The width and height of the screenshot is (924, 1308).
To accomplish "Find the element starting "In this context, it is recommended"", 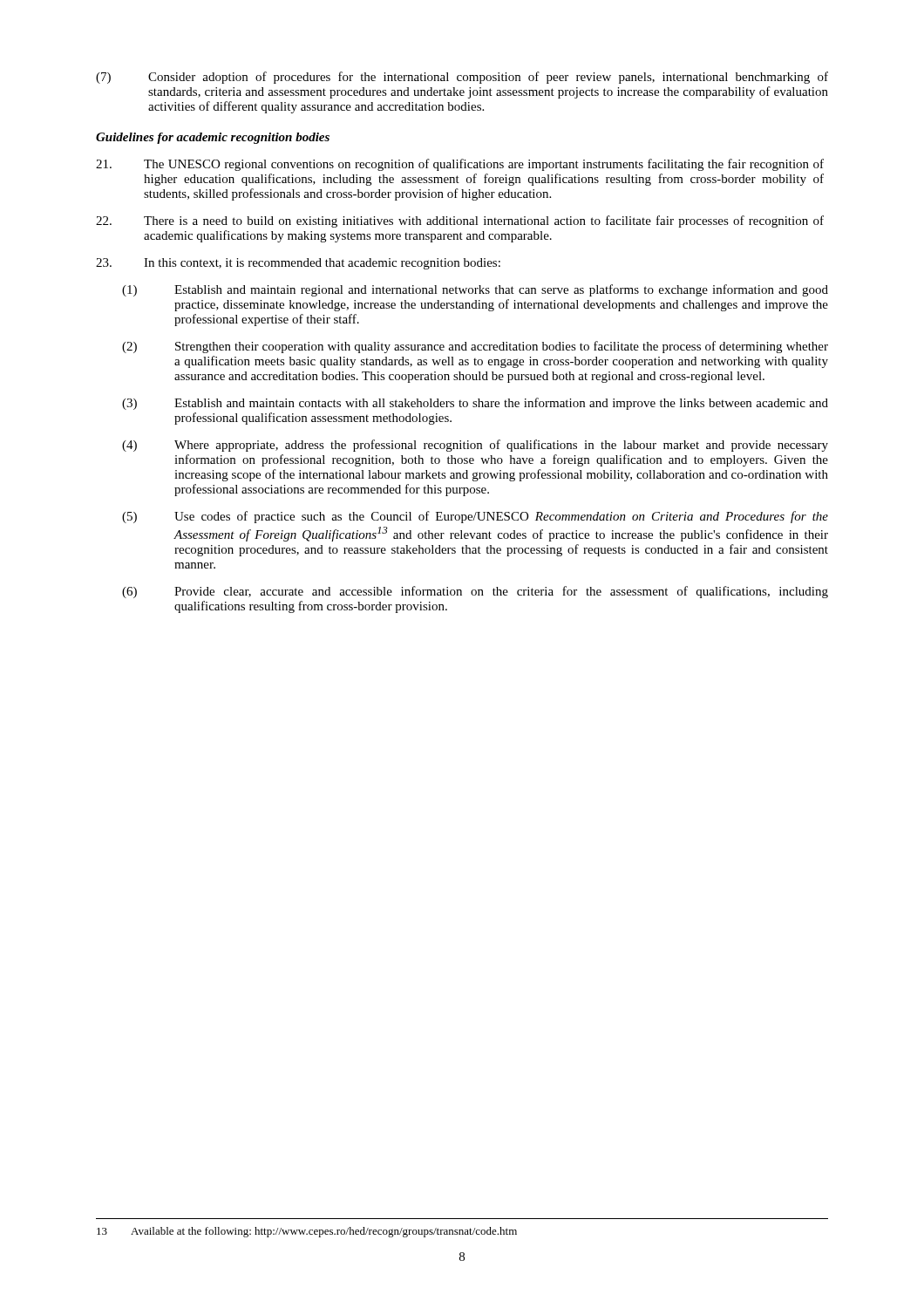I will click(460, 263).
